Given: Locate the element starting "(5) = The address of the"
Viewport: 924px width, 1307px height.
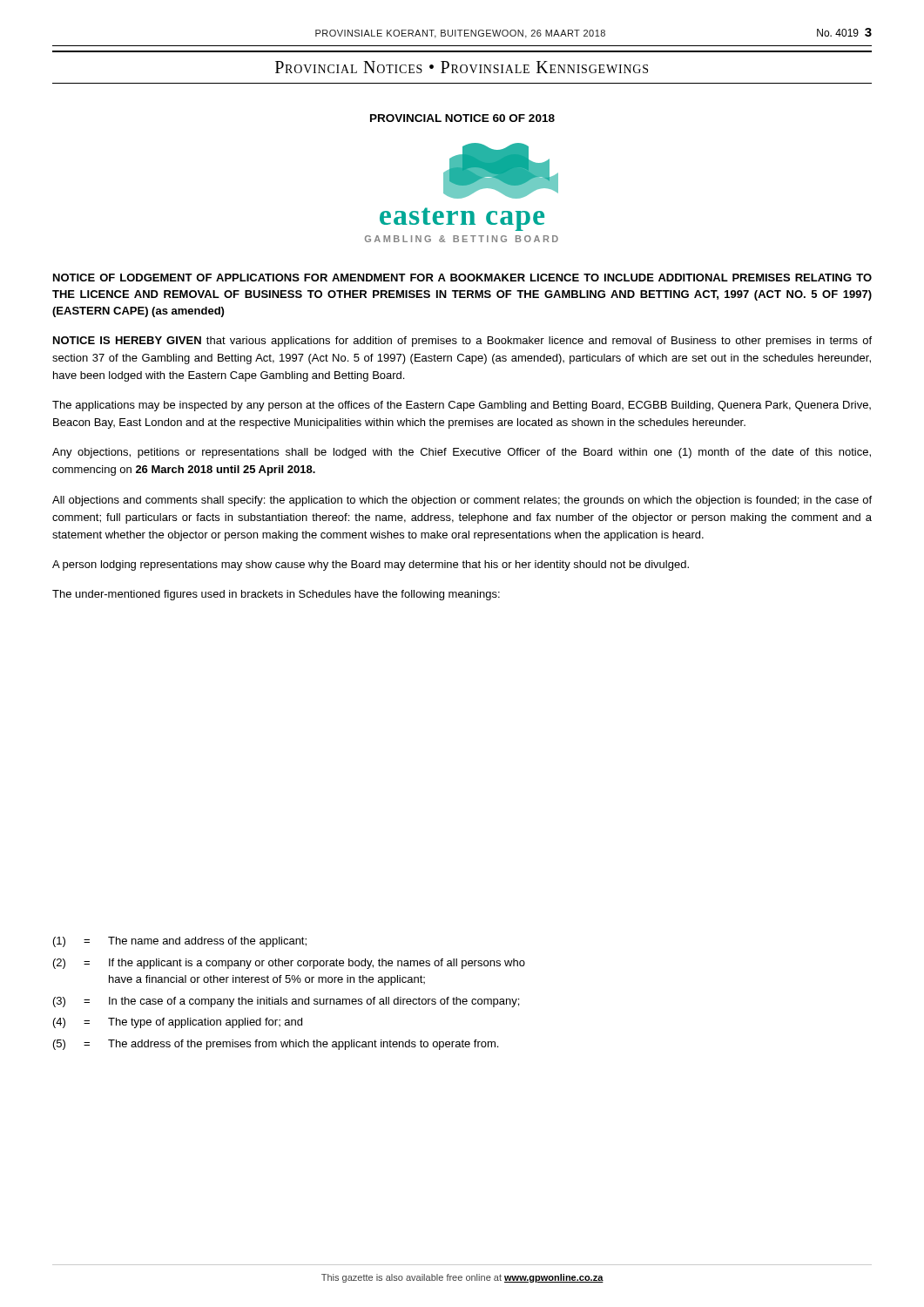Looking at the screenshot, I should pos(462,1043).
